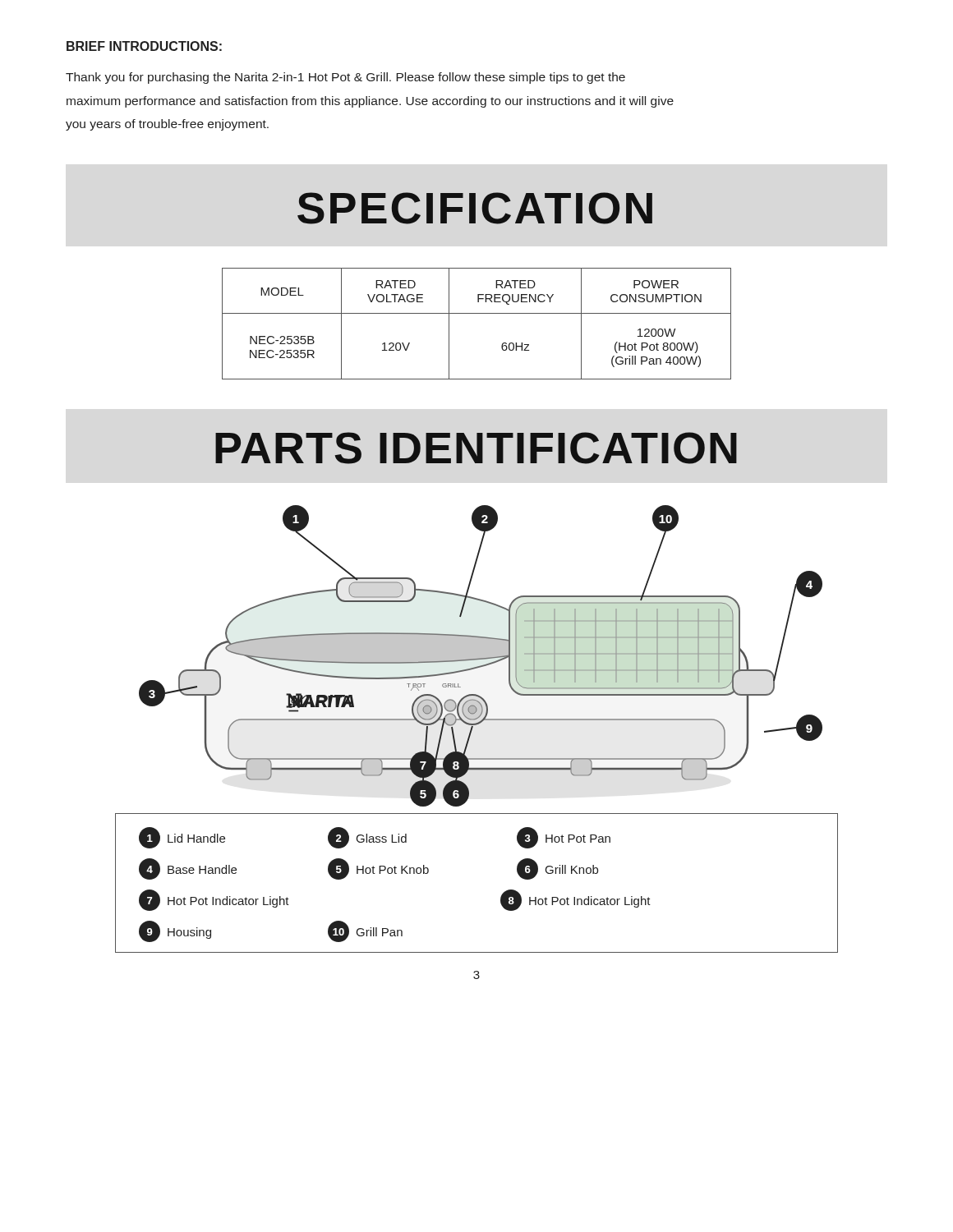Find the text block containing "Thank you for purchasing"
953x1232 pixels.
tap(370, 100)
